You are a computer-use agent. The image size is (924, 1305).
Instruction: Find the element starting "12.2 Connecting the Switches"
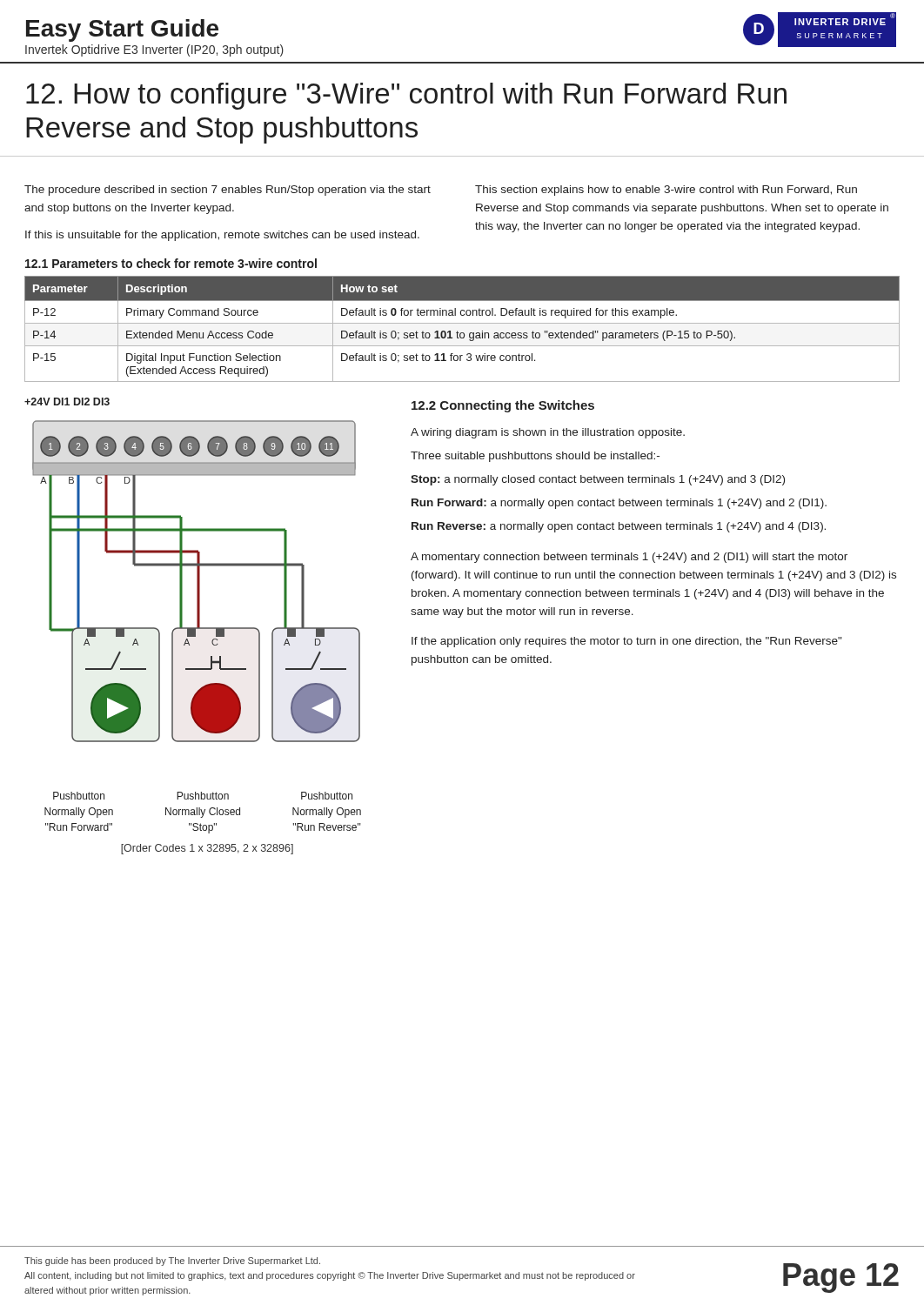pos(503,405)
